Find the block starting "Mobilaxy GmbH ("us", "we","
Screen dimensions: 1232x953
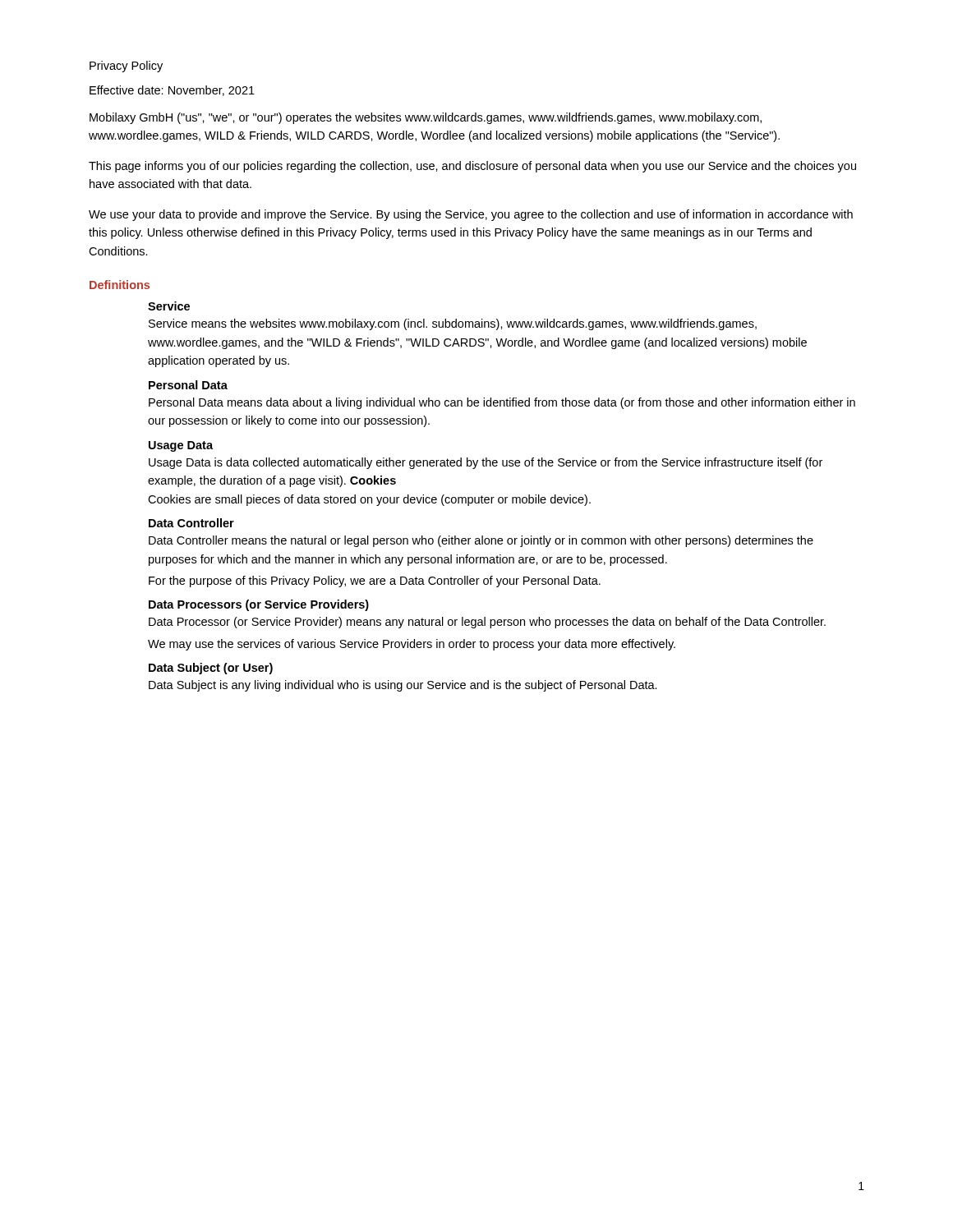pos(435,127)
